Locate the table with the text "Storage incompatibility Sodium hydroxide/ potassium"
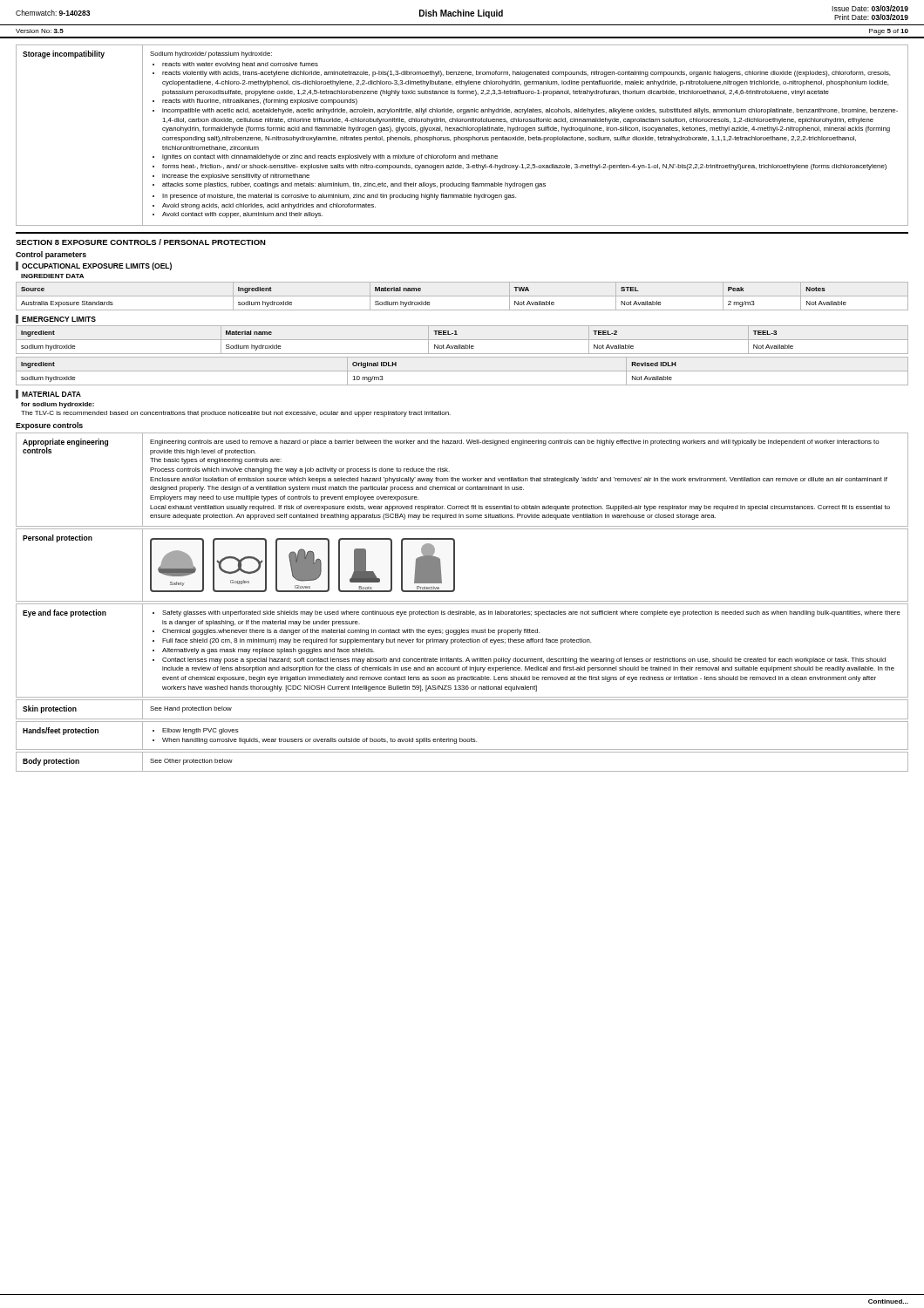 coord(462,135)
